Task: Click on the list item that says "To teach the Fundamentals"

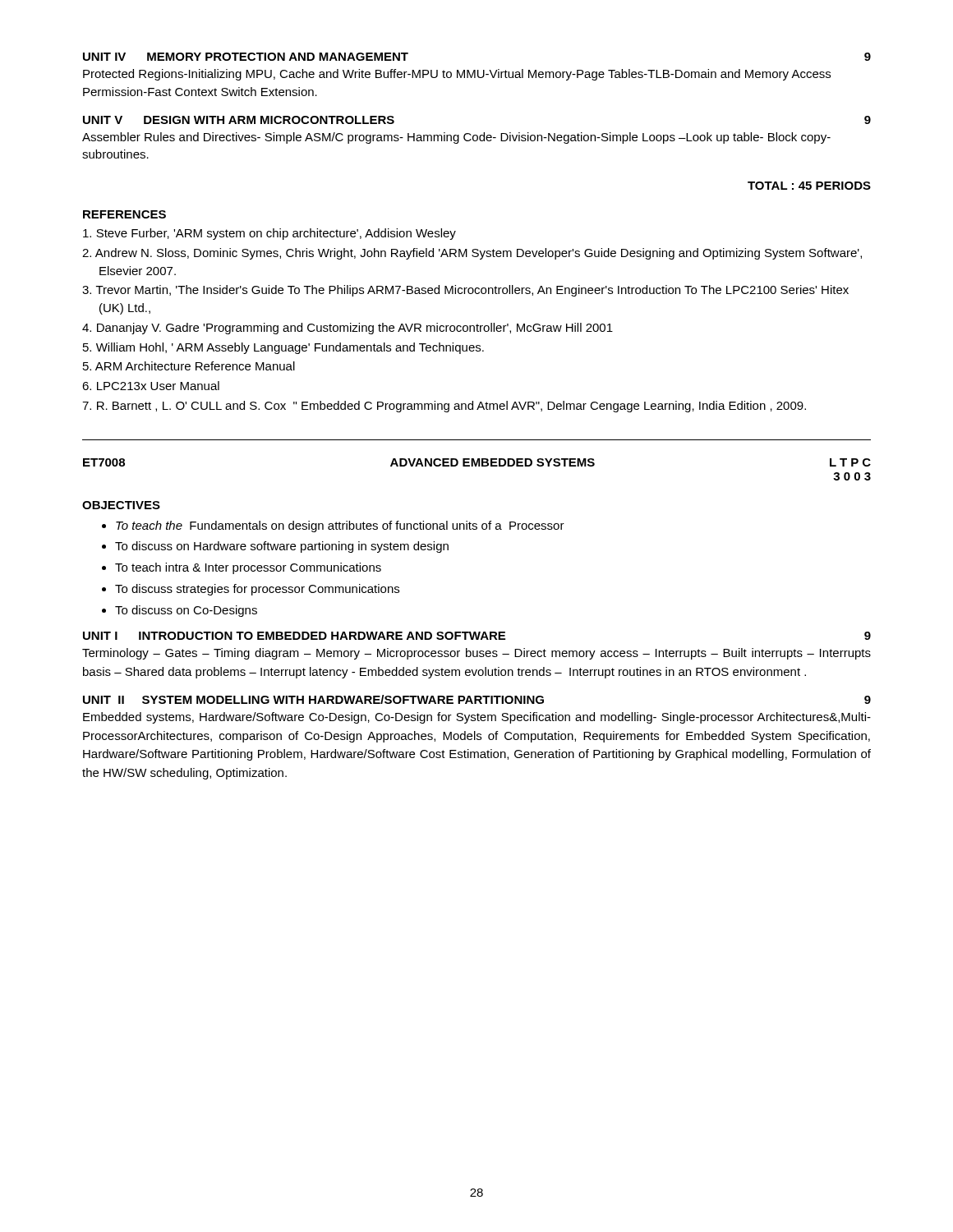Action: (340, 525)
